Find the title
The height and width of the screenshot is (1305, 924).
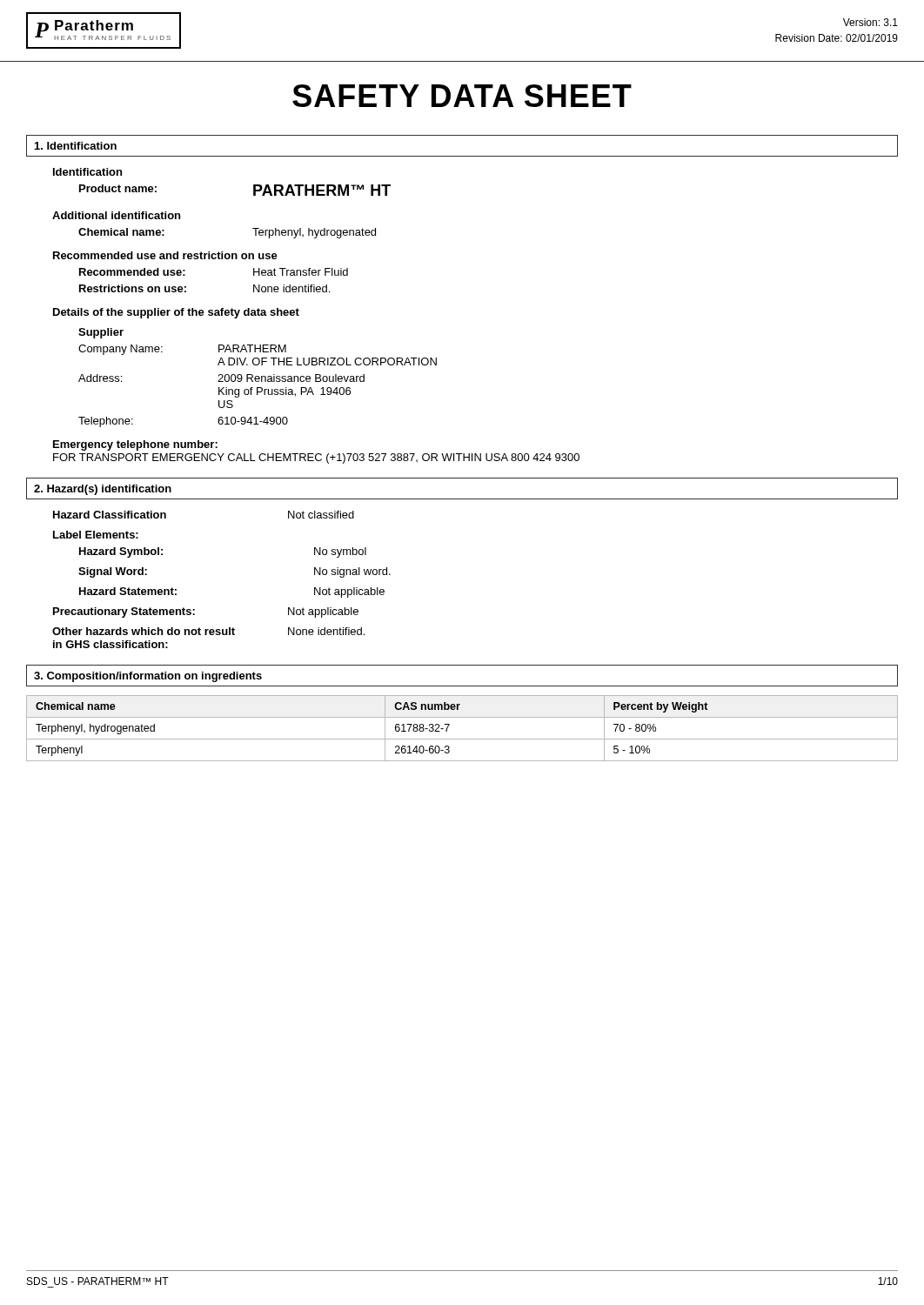pos(462,96)
